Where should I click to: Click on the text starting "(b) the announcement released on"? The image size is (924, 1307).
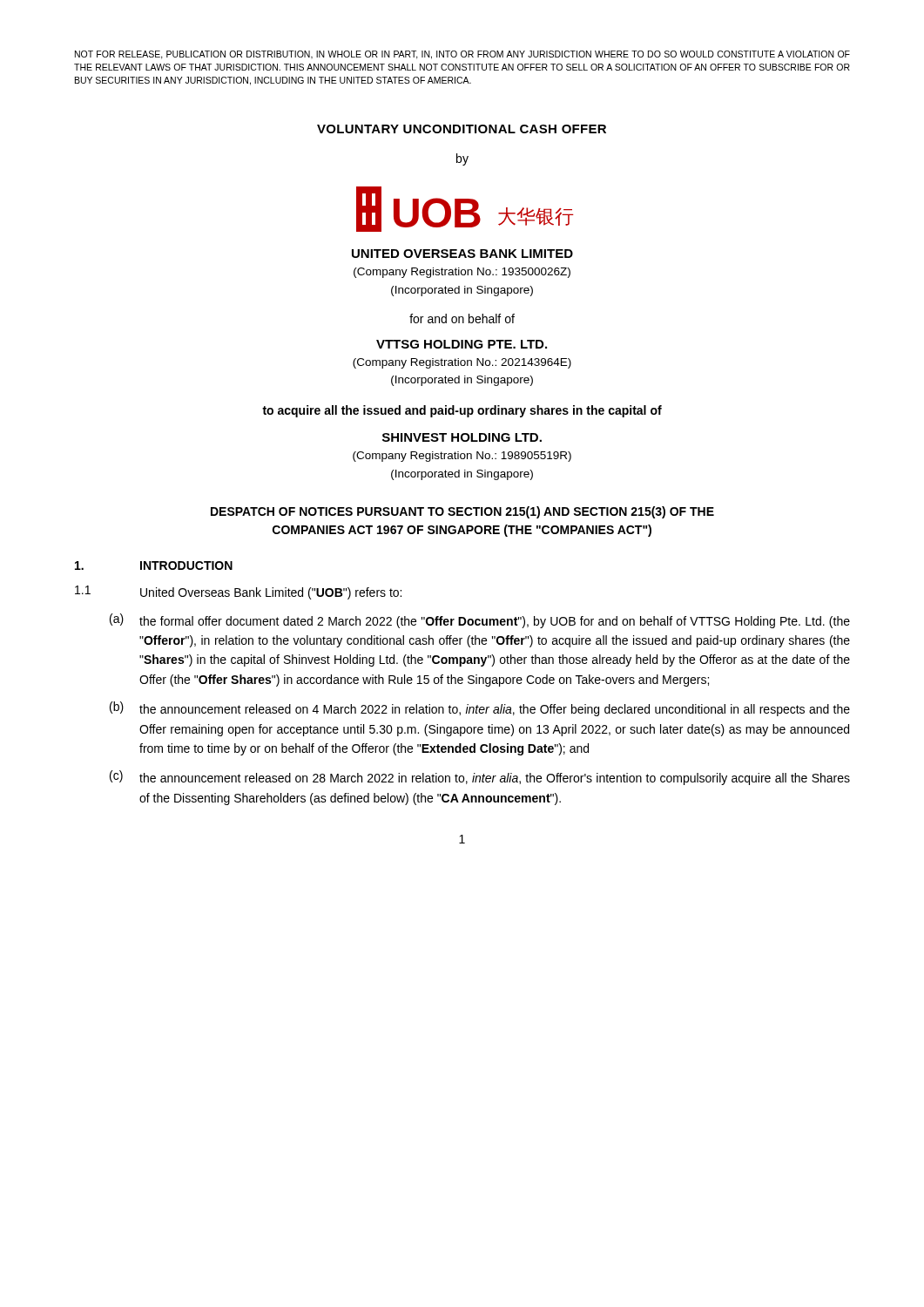tap(462, 729)
